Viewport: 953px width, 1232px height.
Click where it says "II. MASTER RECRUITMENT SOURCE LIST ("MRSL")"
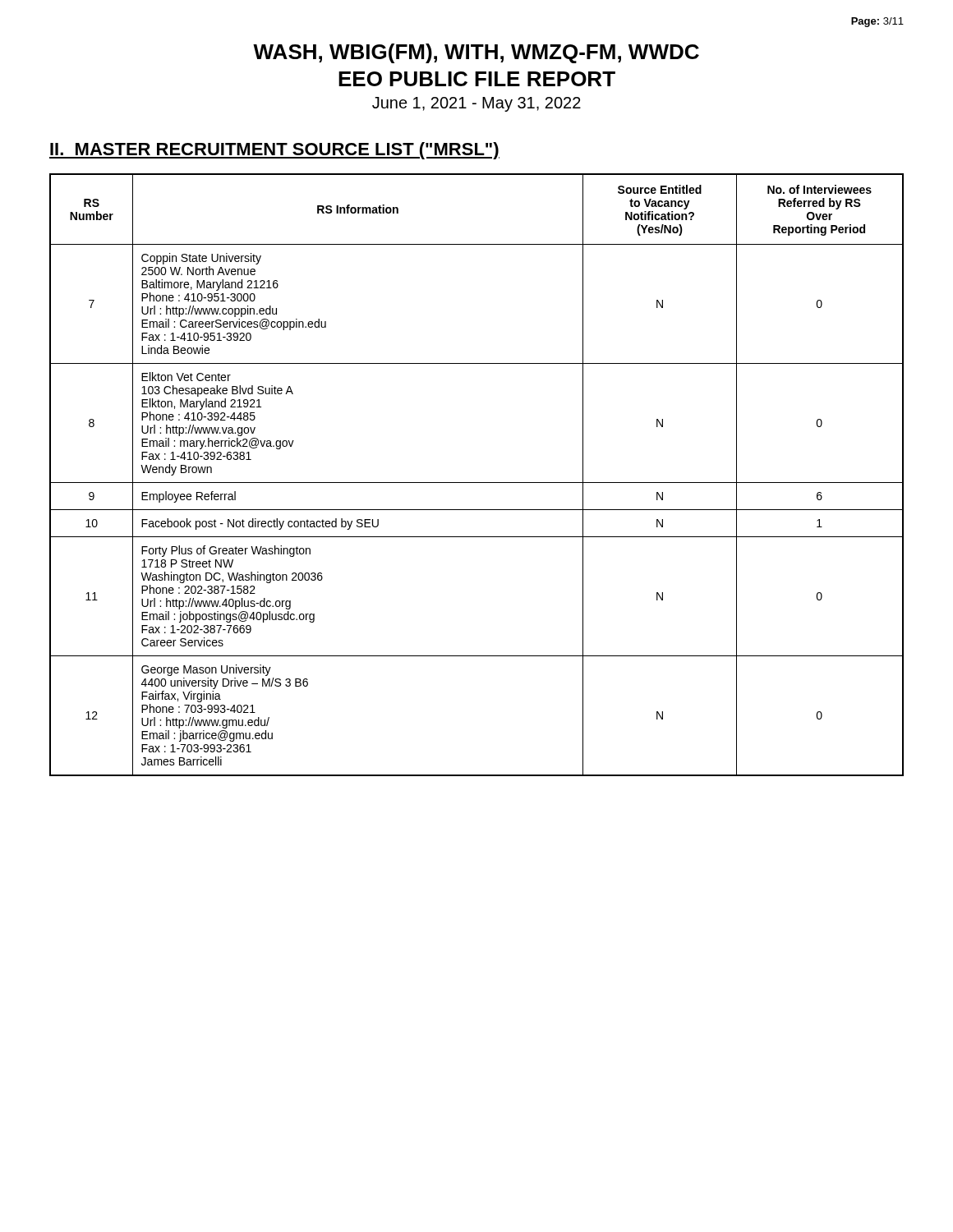476,150
